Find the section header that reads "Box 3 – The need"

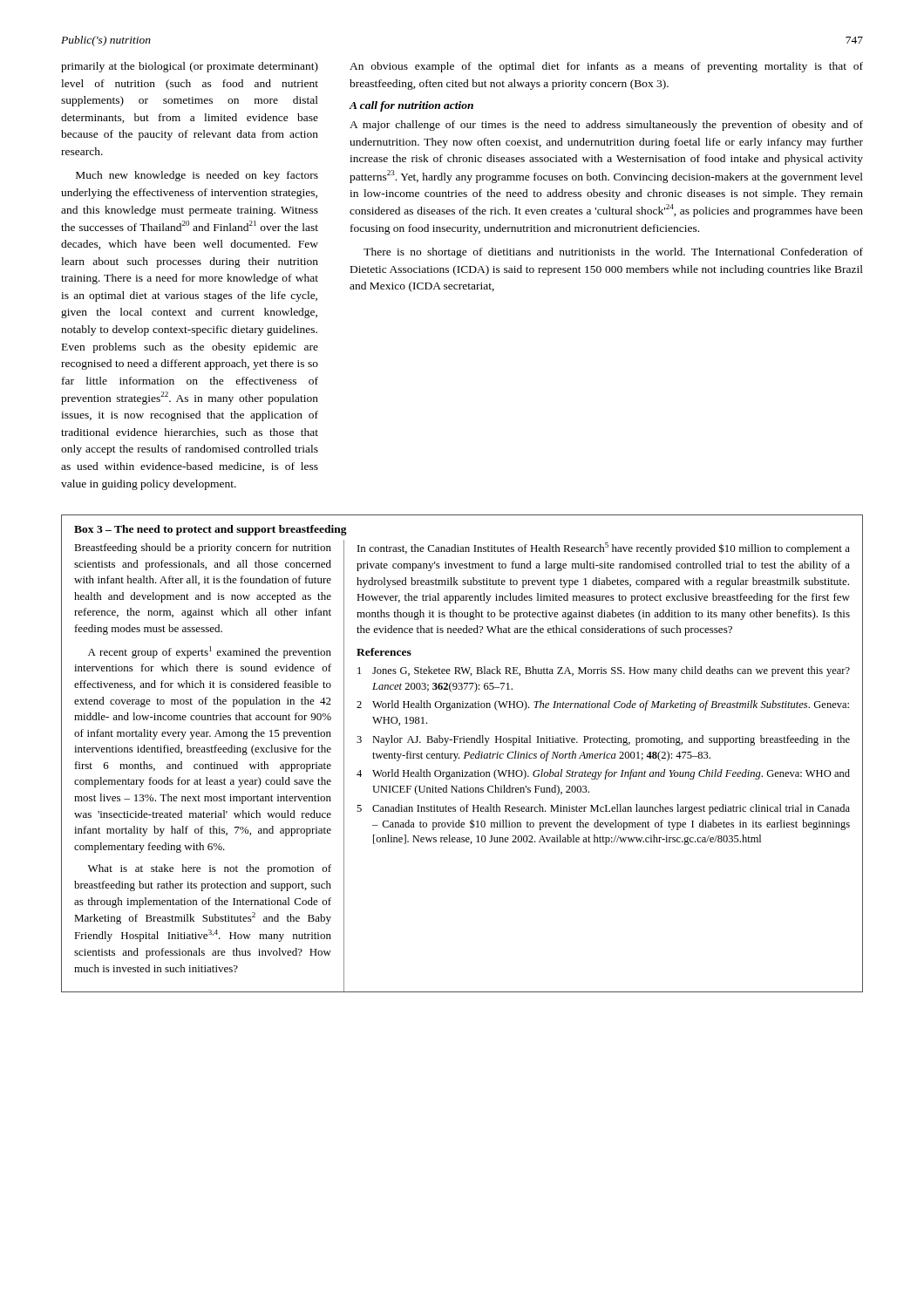click(x=210, y=529)
